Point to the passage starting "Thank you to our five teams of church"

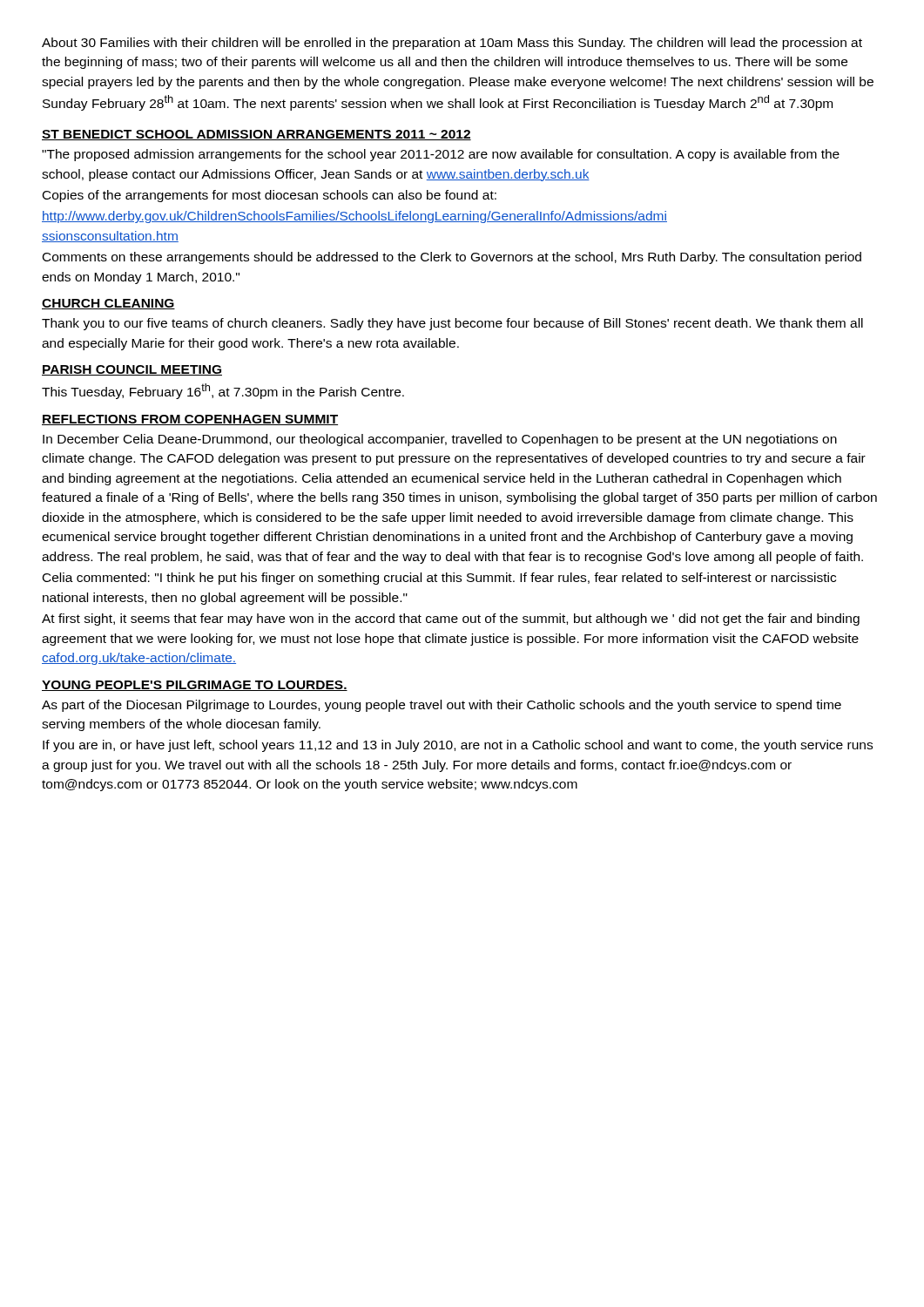462,334
